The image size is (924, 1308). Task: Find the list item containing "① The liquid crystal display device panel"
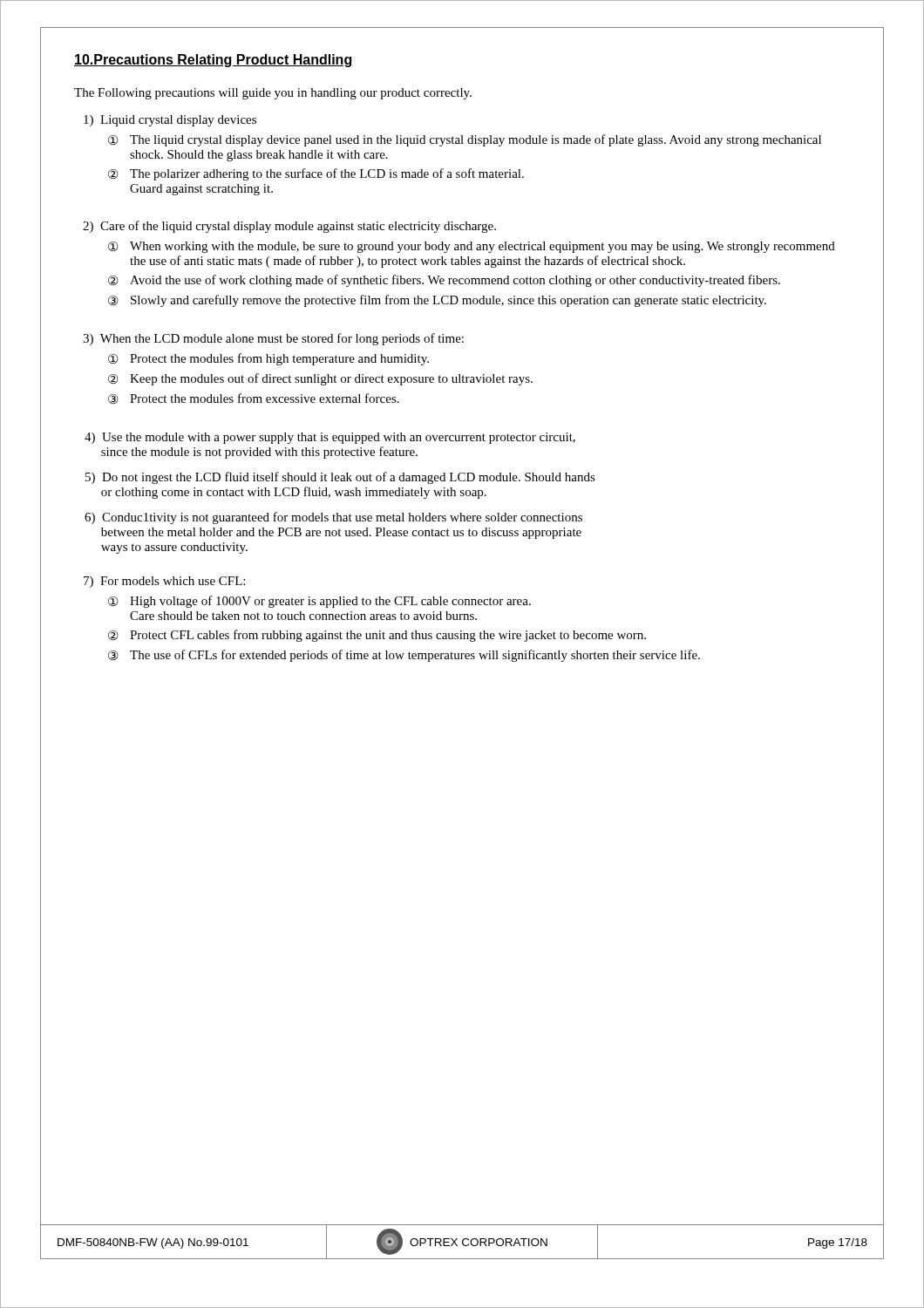[x=479, y=147]
